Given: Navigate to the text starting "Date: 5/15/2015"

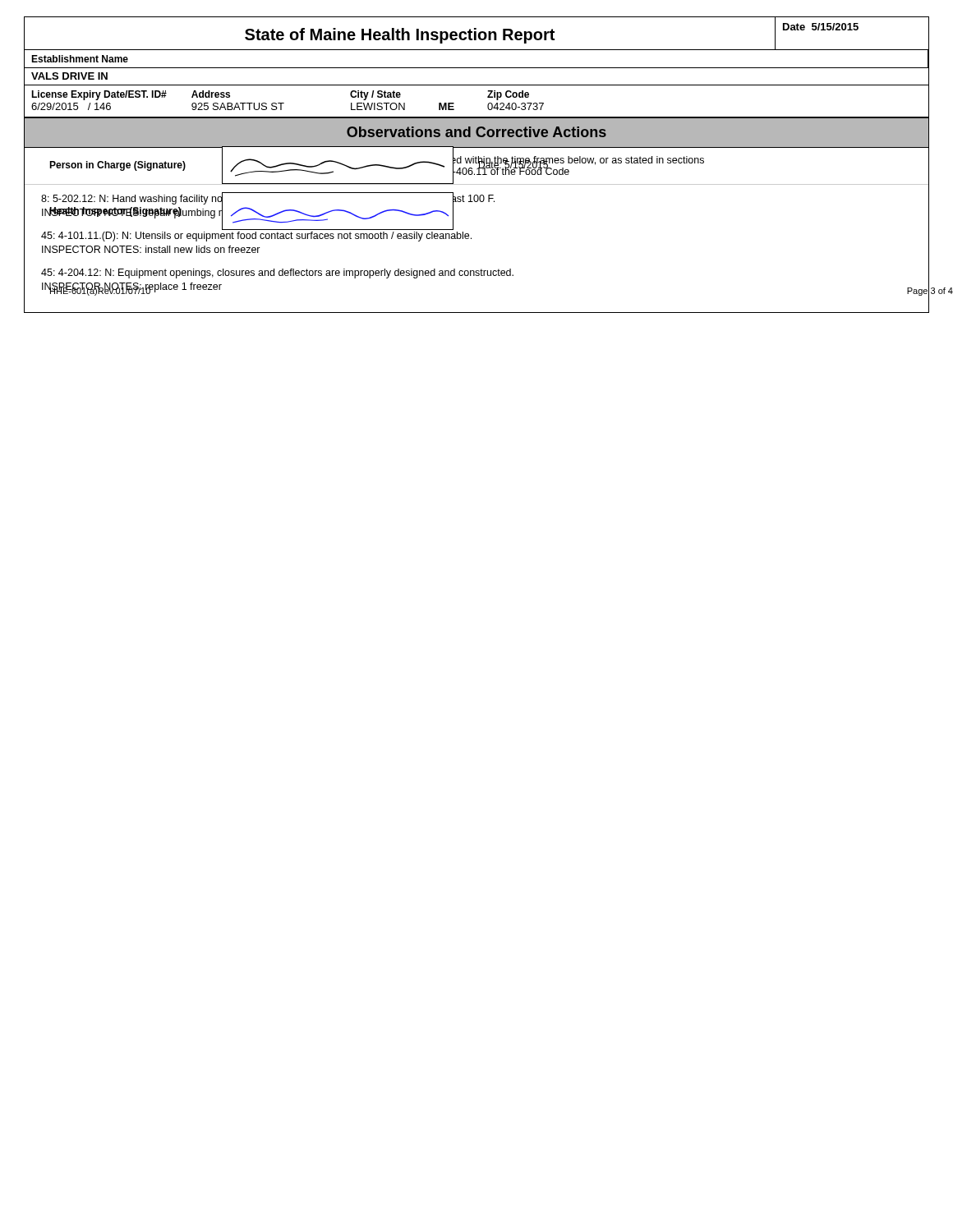Looking at the screenshot, I should (x=513, y=165).
